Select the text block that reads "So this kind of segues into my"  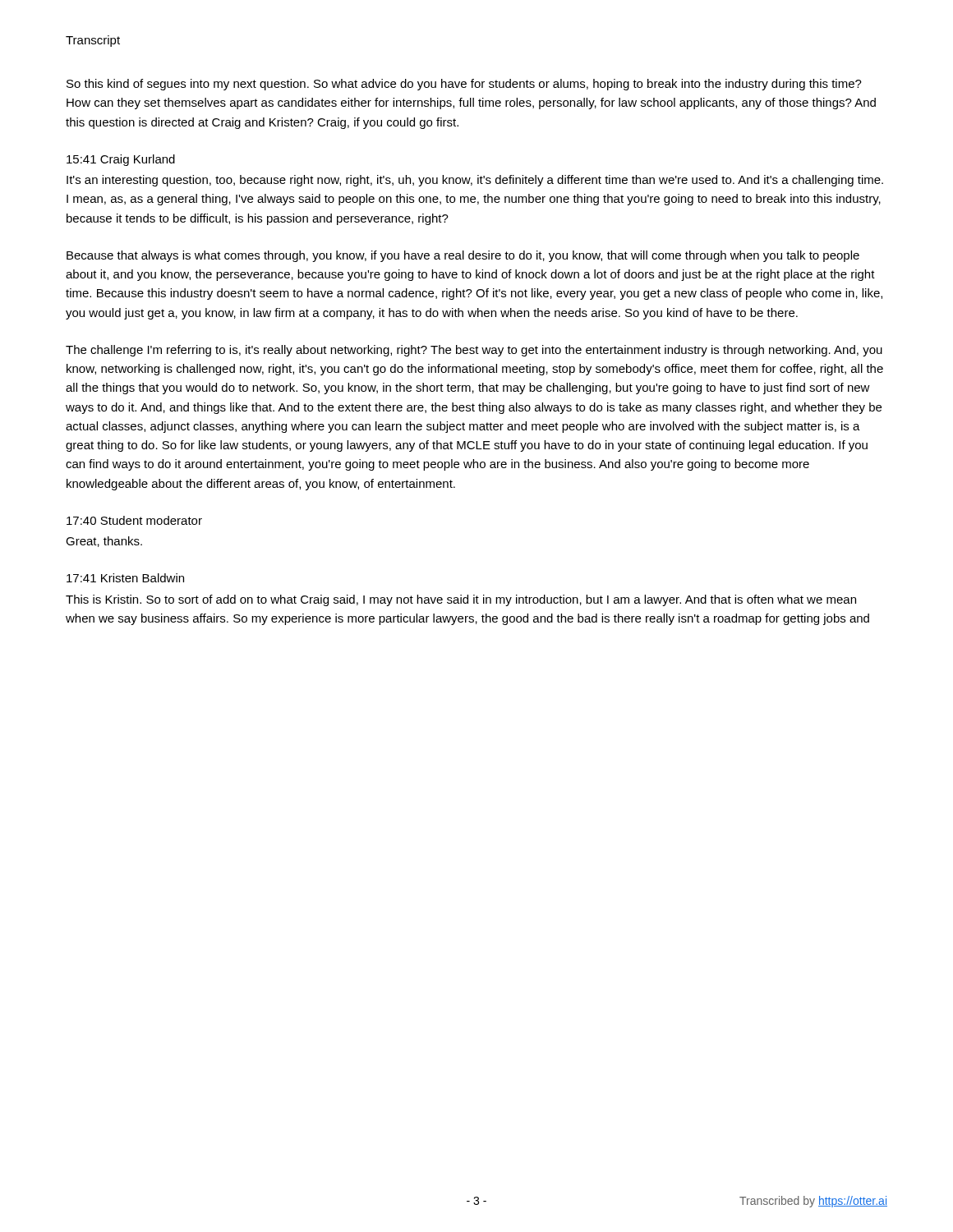471,102
